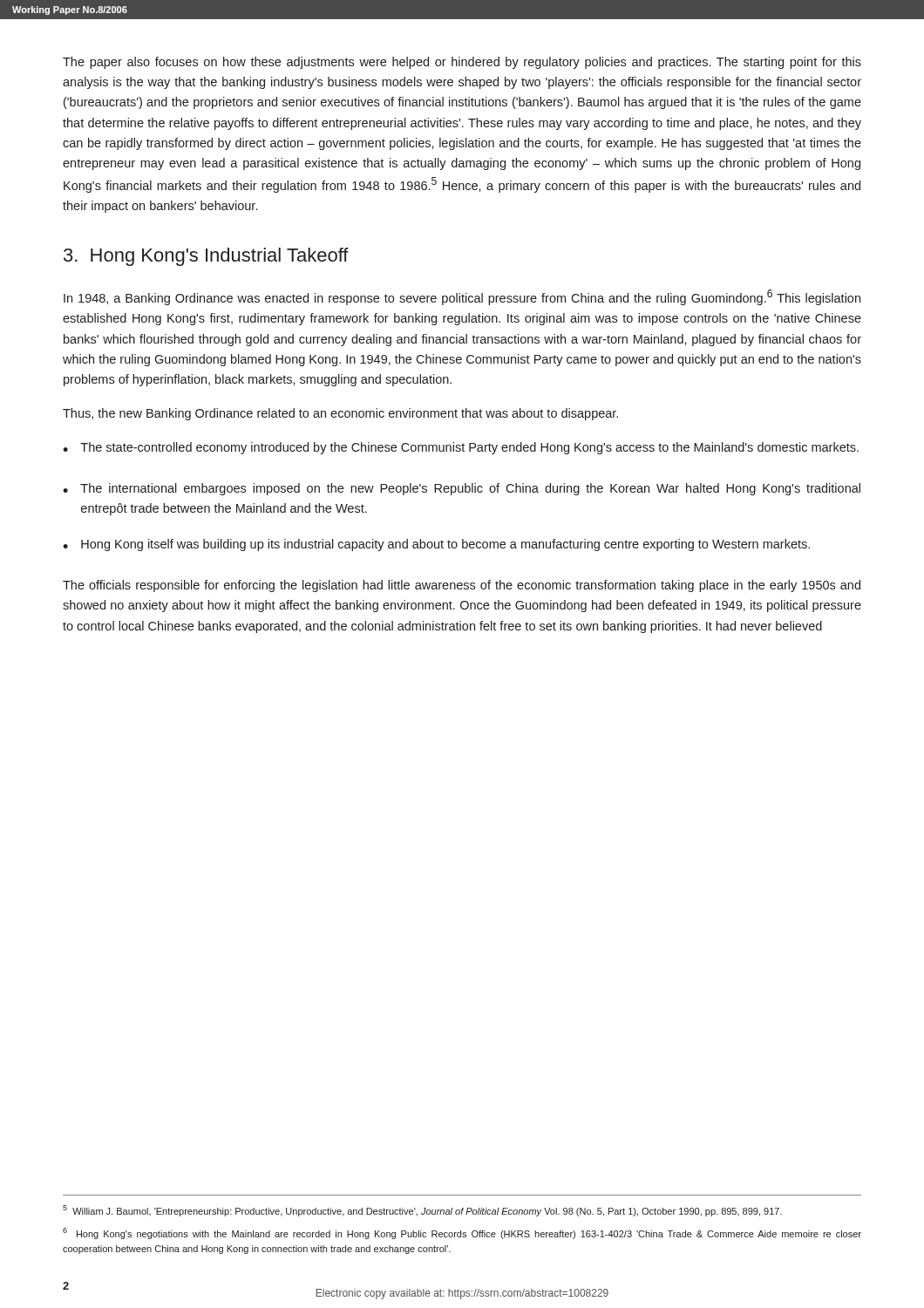Viewport: 924px width, 1308px height.
Task: Navigate to the text block starting "• Hong Kong itself was building"
Action: click(x=462, y=548)
